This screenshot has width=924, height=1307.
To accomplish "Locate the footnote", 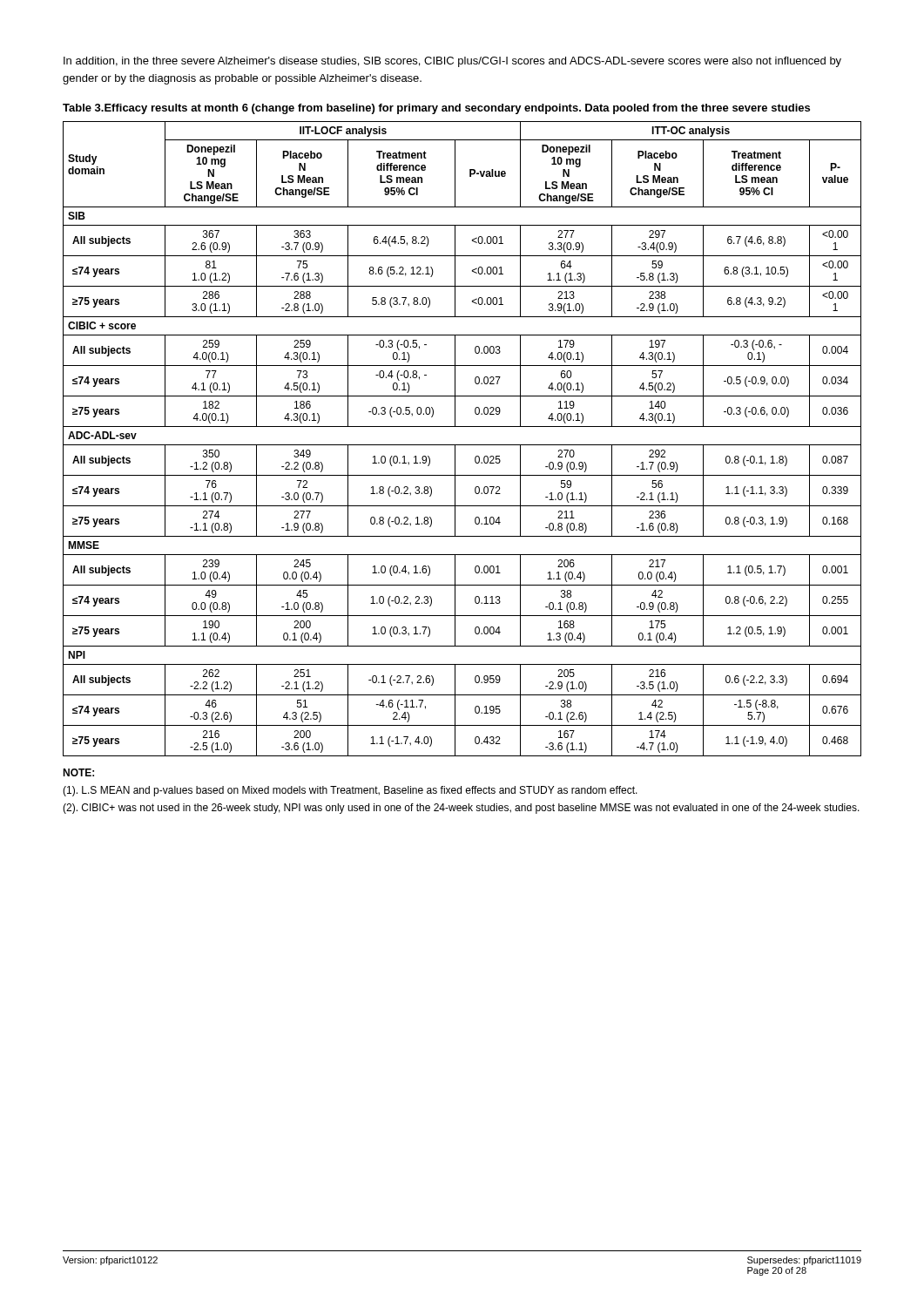I will click(462, 790).
